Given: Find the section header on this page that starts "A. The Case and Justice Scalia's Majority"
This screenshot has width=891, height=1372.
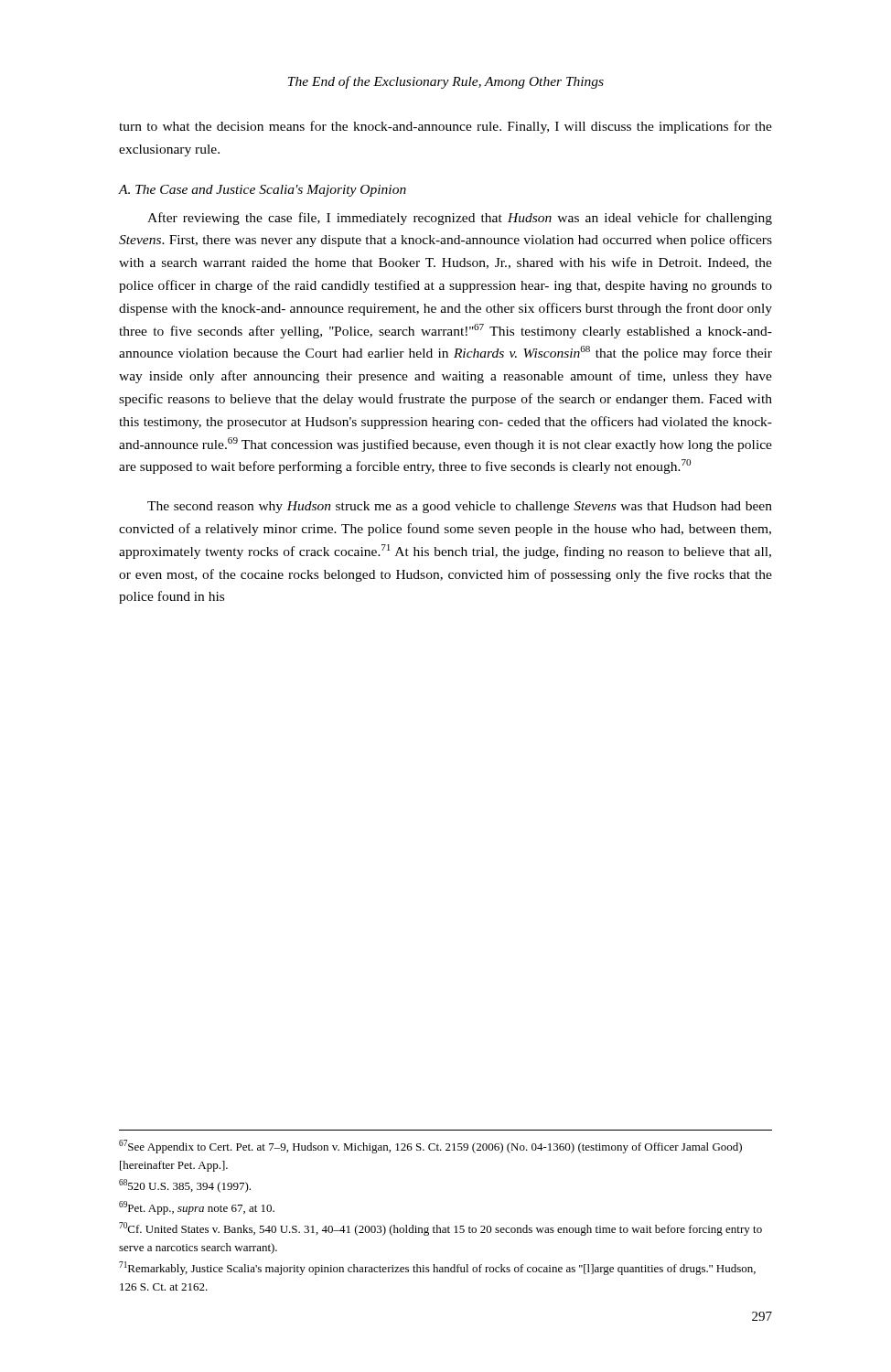Looking at the screenshot, I should tap(263, 189).
